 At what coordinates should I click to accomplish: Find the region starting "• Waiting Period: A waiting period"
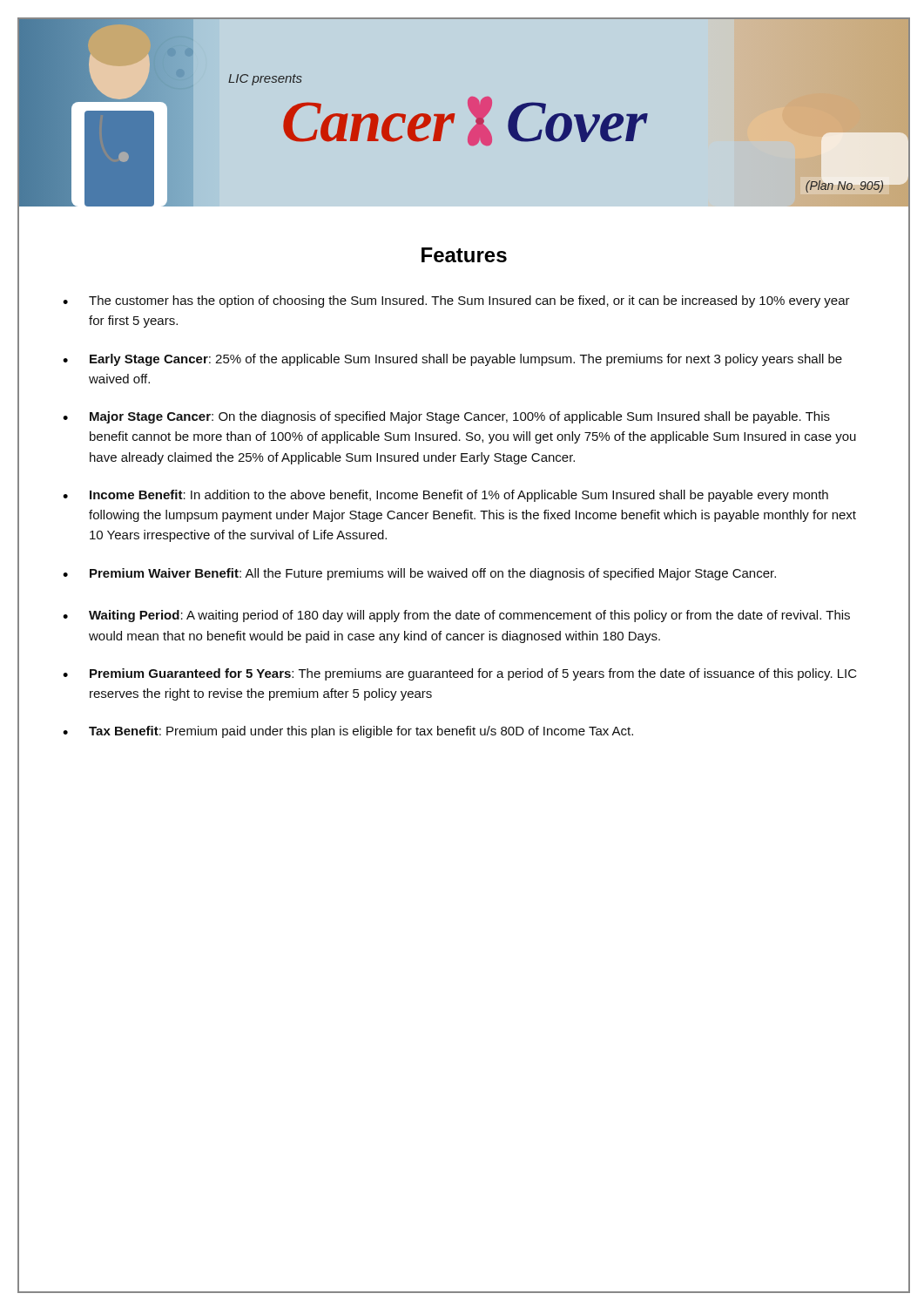pyautogui.click(x=464, y=625)
